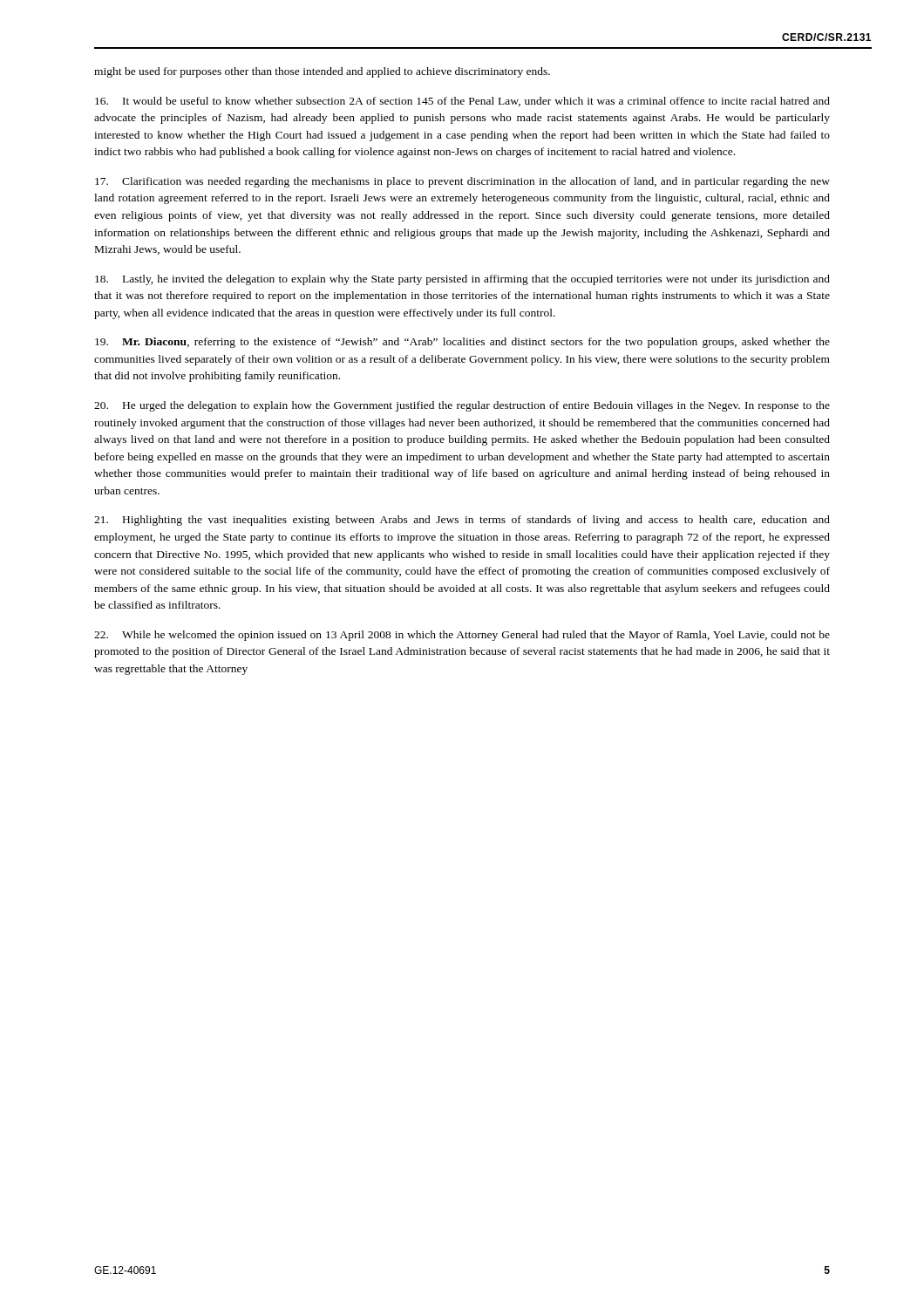Find the text block that reads "Lastly, he invited the delegation"
The height and width of the screenshot is (1308, 924).
tap(462, 294)
